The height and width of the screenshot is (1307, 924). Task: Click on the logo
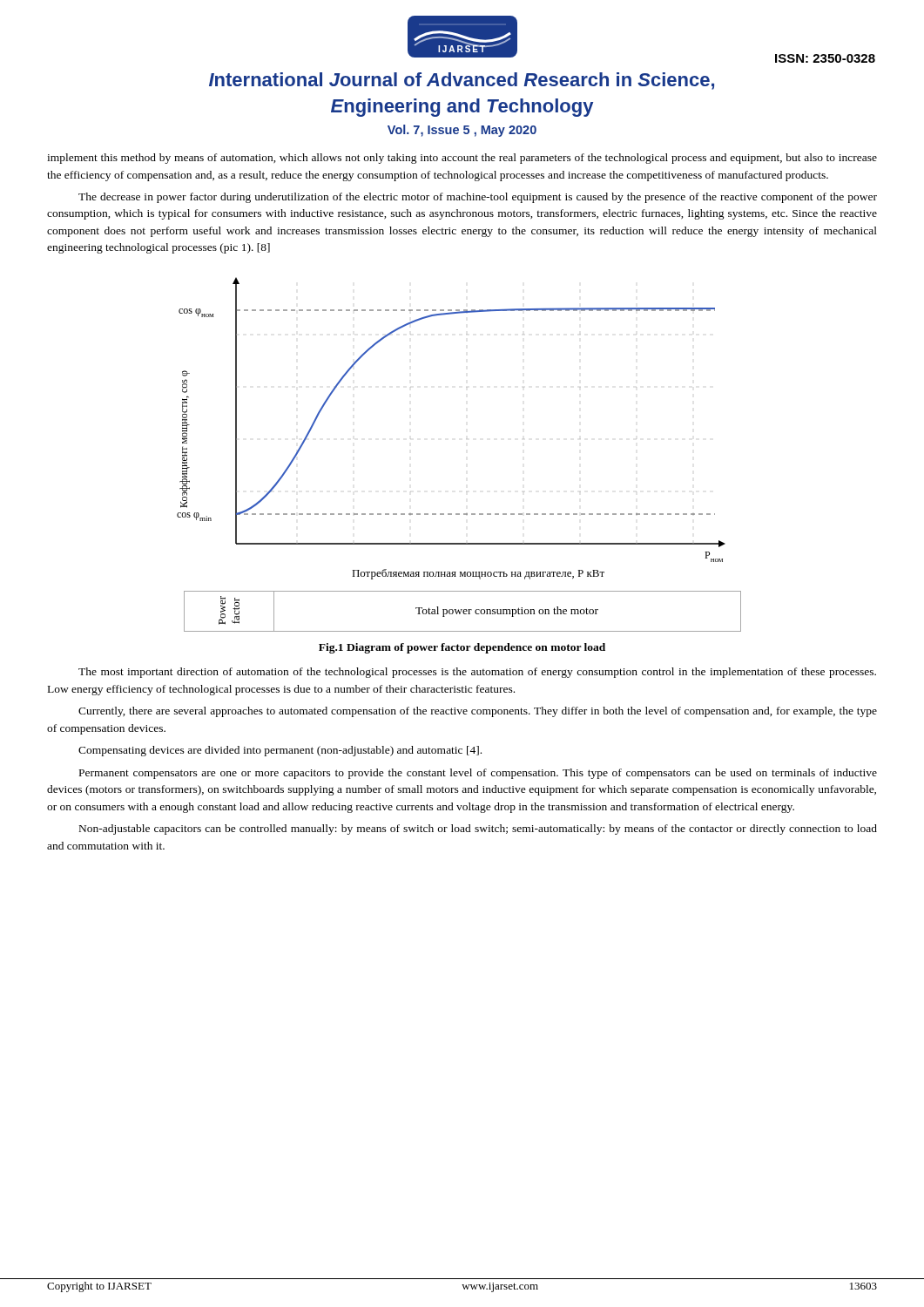point(462,38)
